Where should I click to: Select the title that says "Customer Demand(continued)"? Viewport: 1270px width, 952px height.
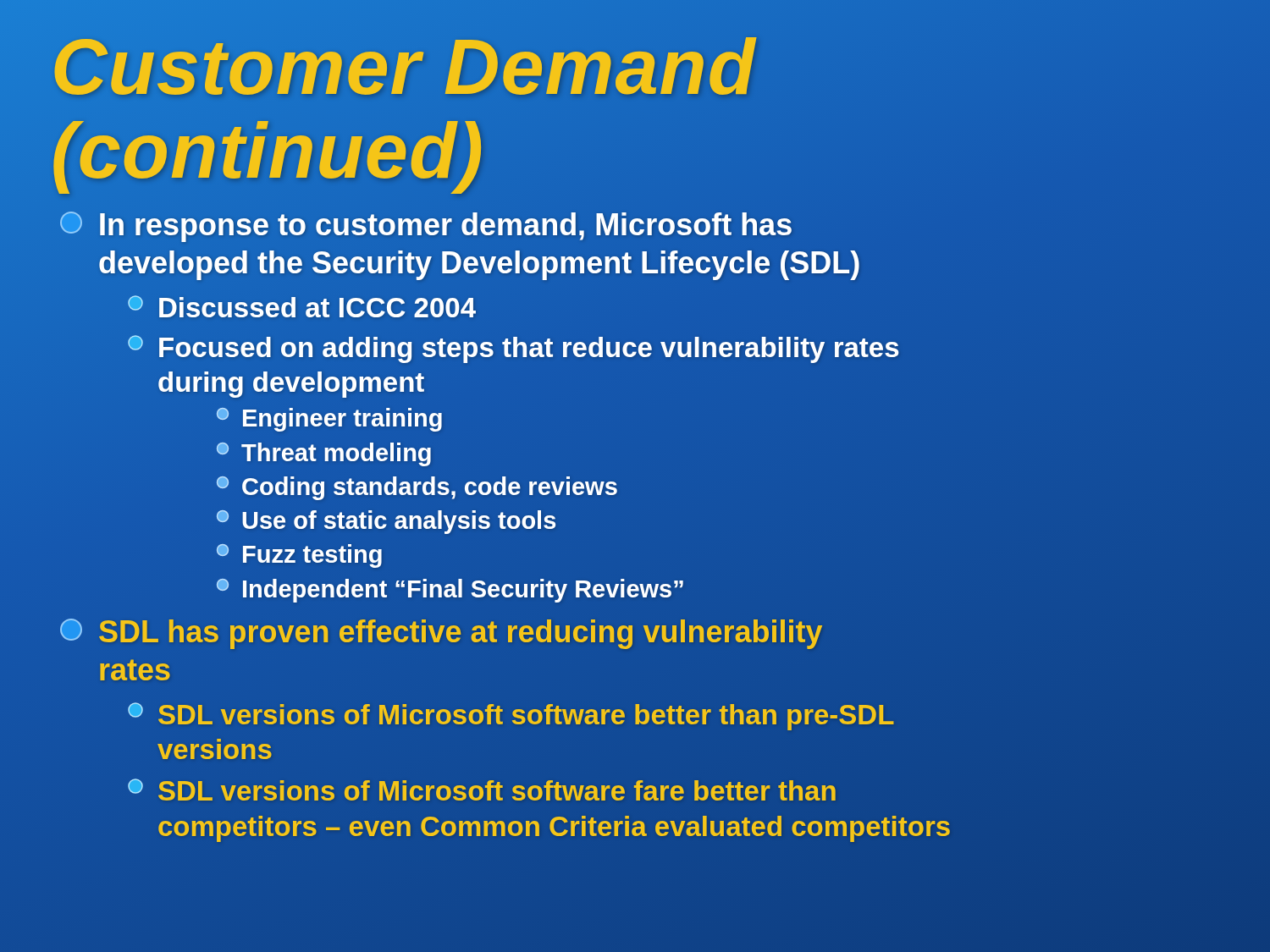pyautogui.click(x=403, y=109)
